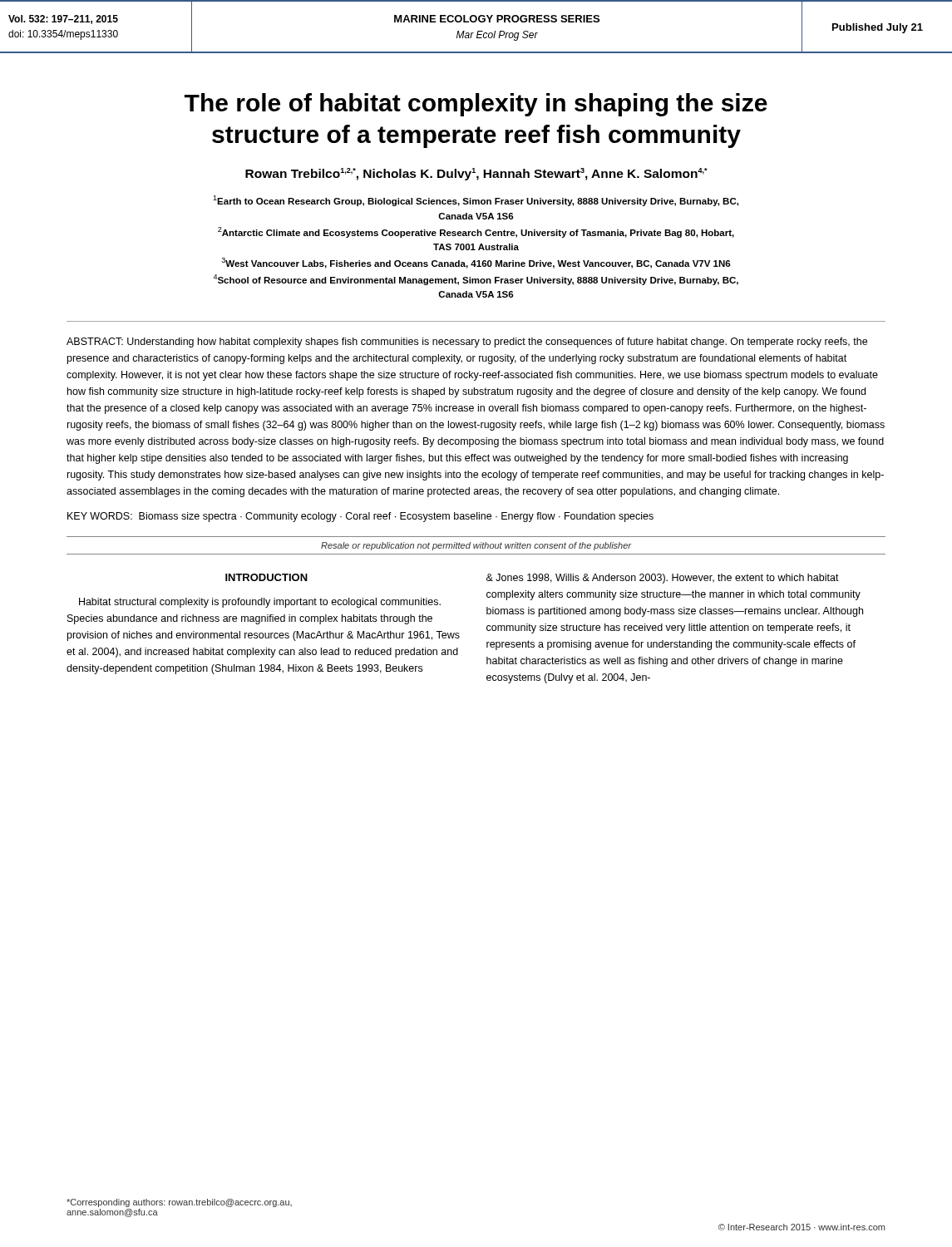Where is the title that starts "The role of habitat complexity in shaping the"?
Viewport: 952px width, 1247px height.
(x=476, y=118)
